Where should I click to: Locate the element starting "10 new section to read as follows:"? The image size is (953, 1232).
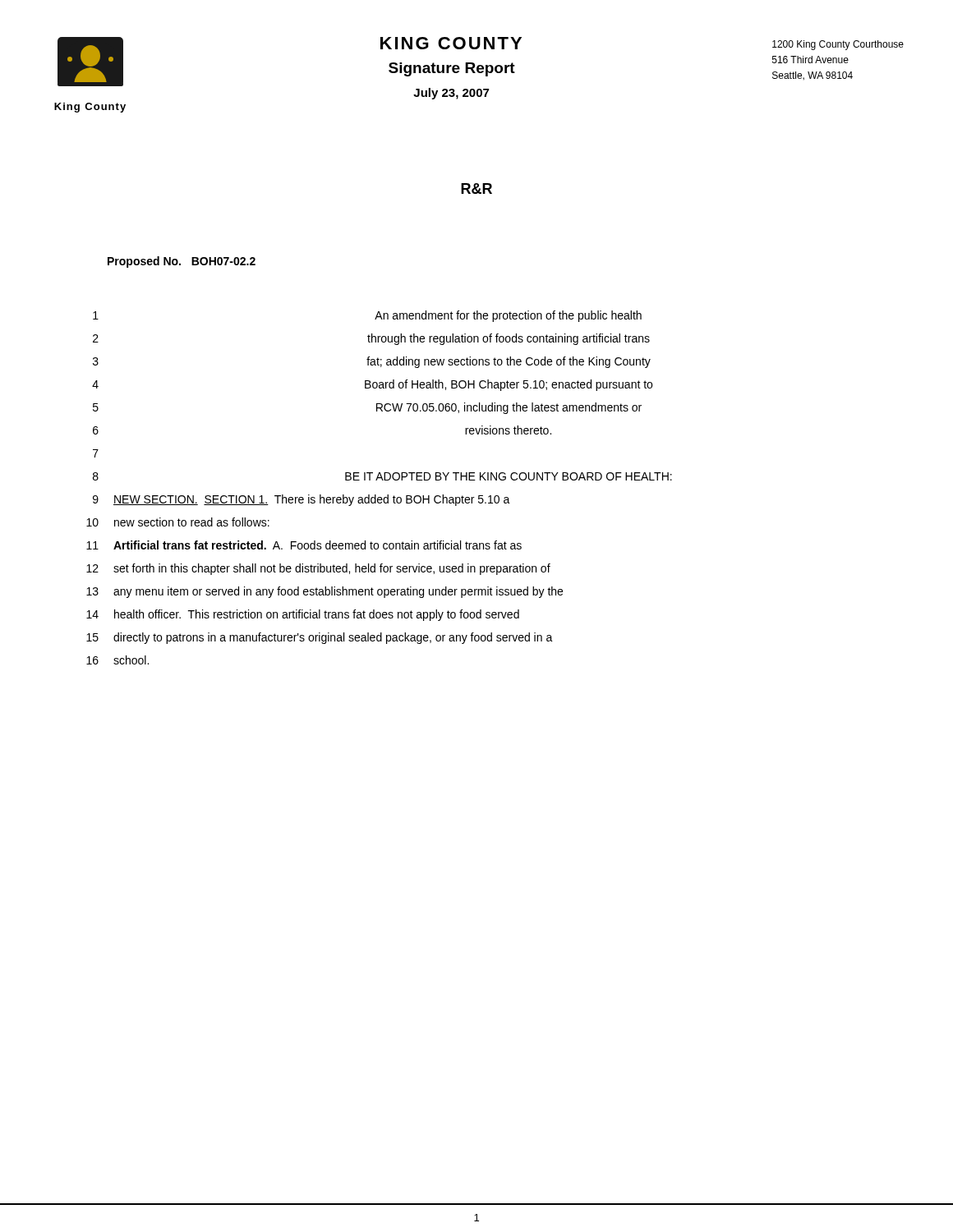pos(178,522)
